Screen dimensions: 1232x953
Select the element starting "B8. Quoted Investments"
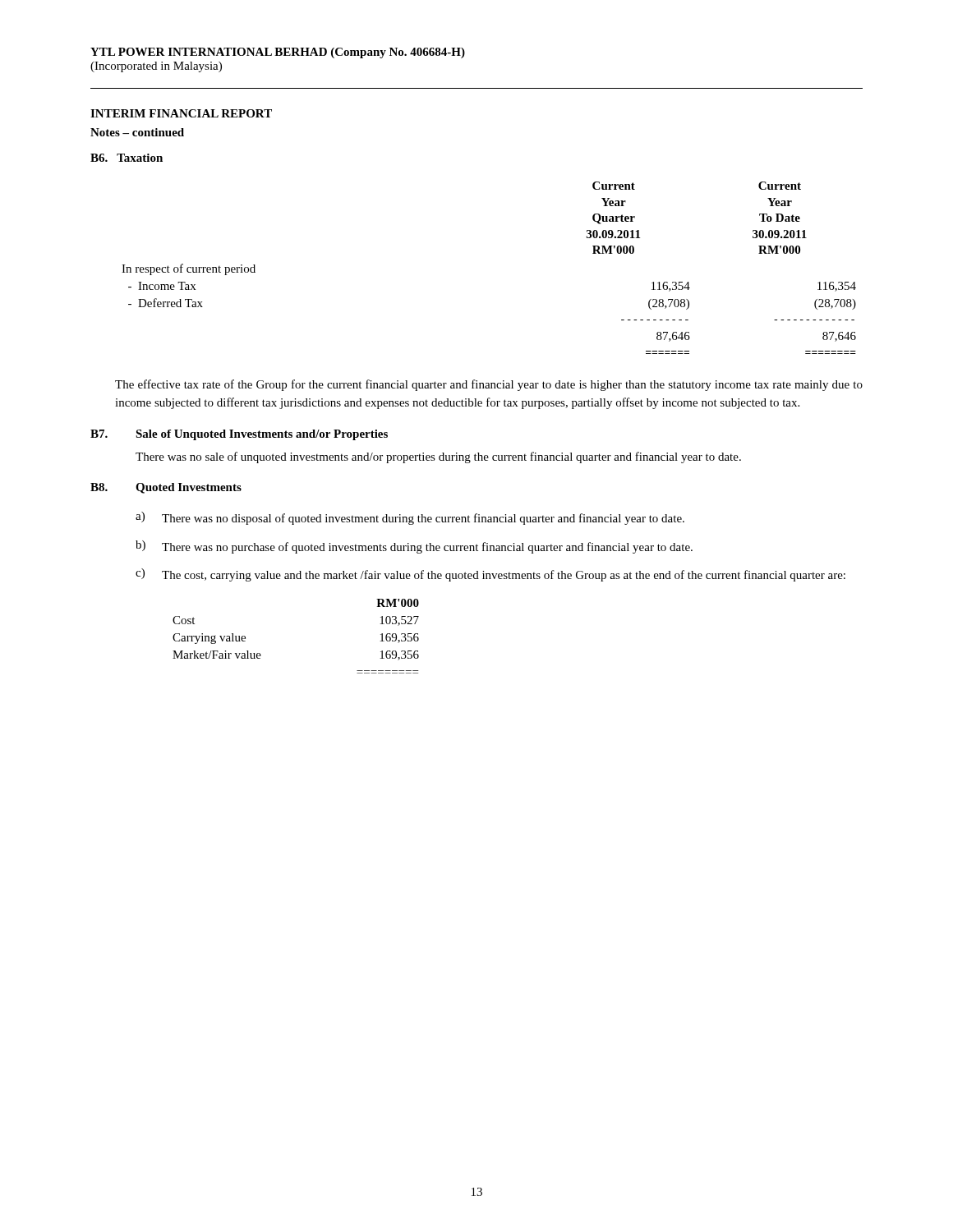click(166, 488)
